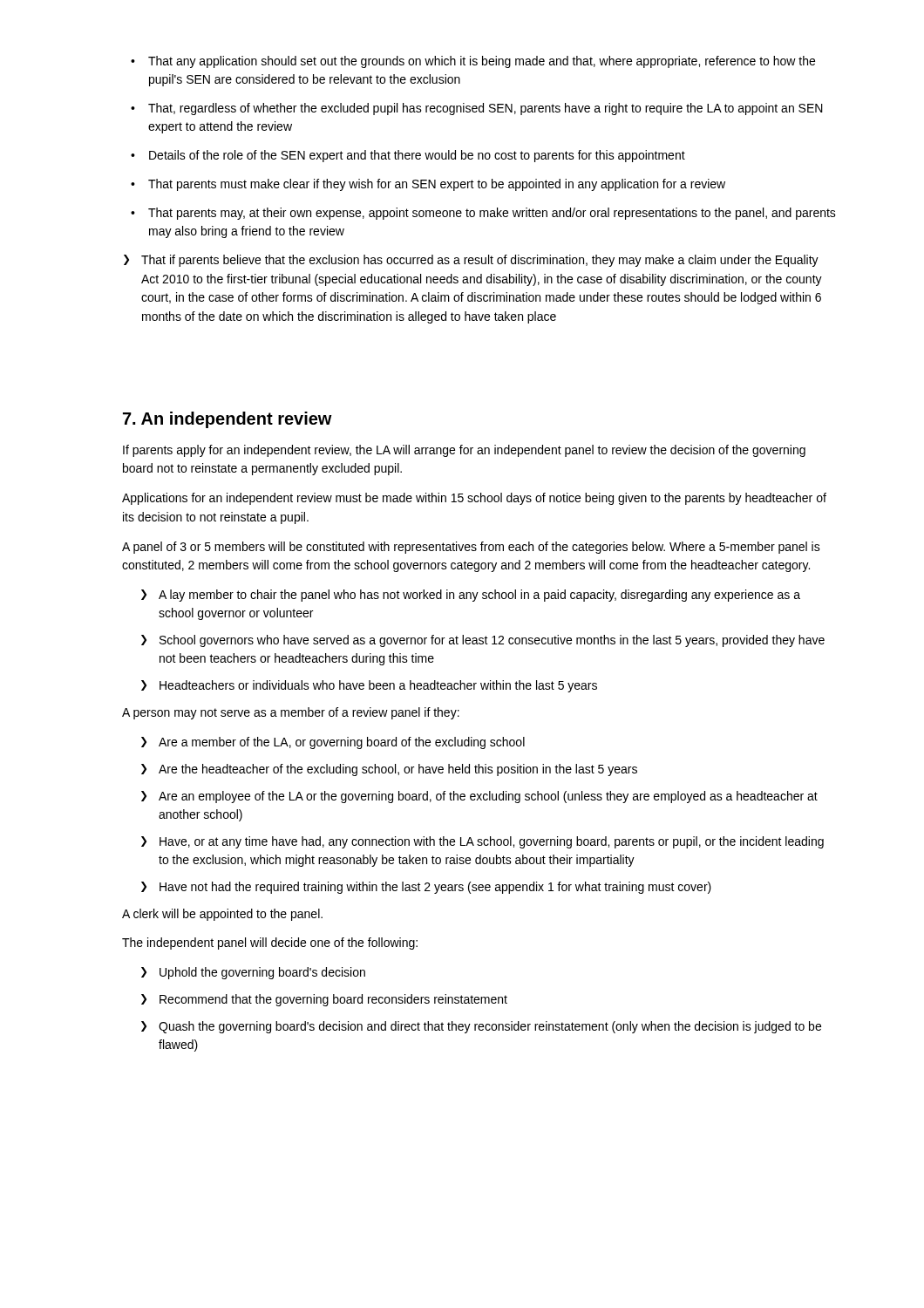Select the region starting "That parents must make clear if"
Image resolution: width=924 pixels, height=1308 pixels.
[437, 184]
